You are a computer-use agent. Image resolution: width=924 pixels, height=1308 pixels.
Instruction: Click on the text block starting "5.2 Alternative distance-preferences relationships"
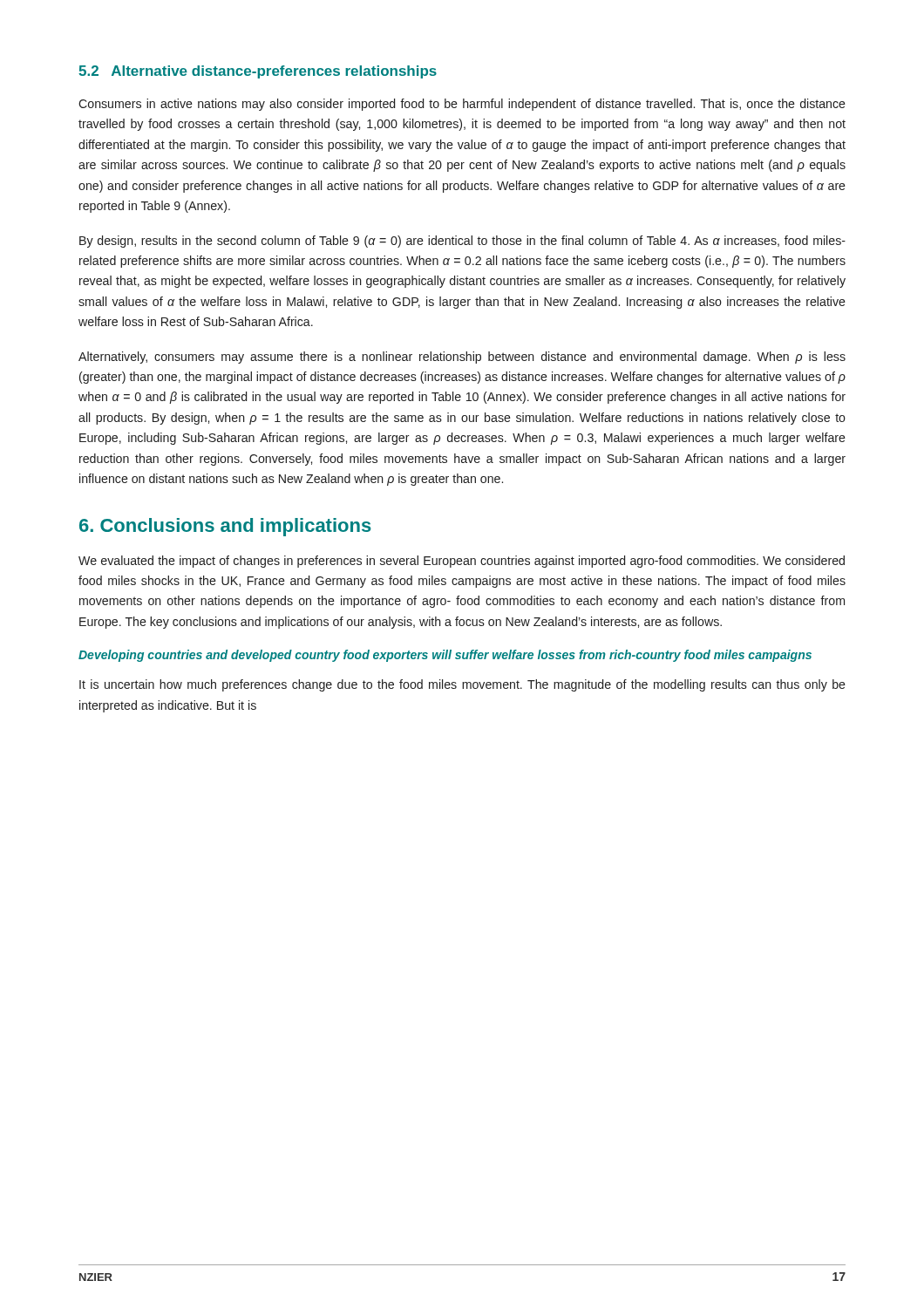point(258,71)
